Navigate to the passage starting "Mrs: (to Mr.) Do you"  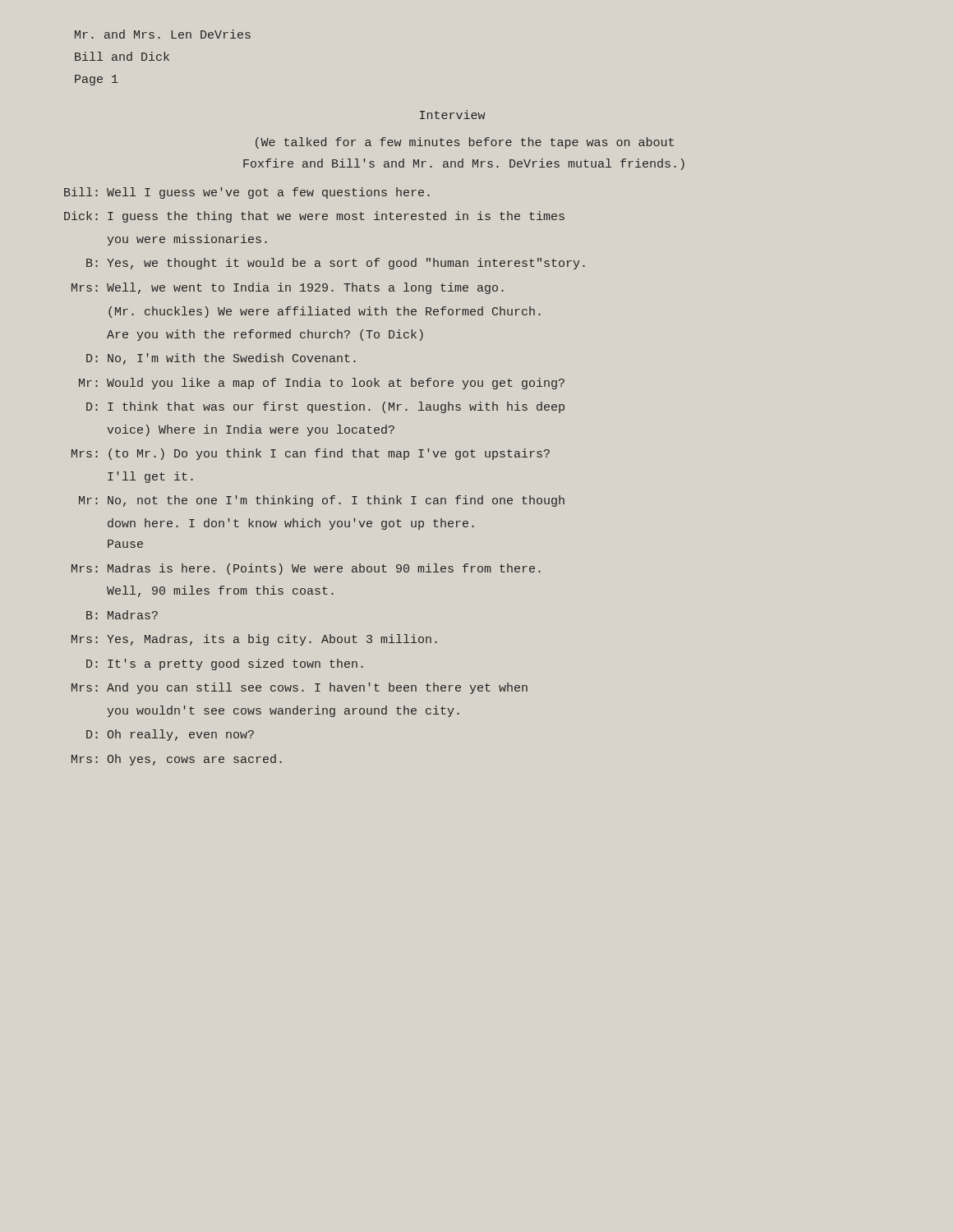452,466
